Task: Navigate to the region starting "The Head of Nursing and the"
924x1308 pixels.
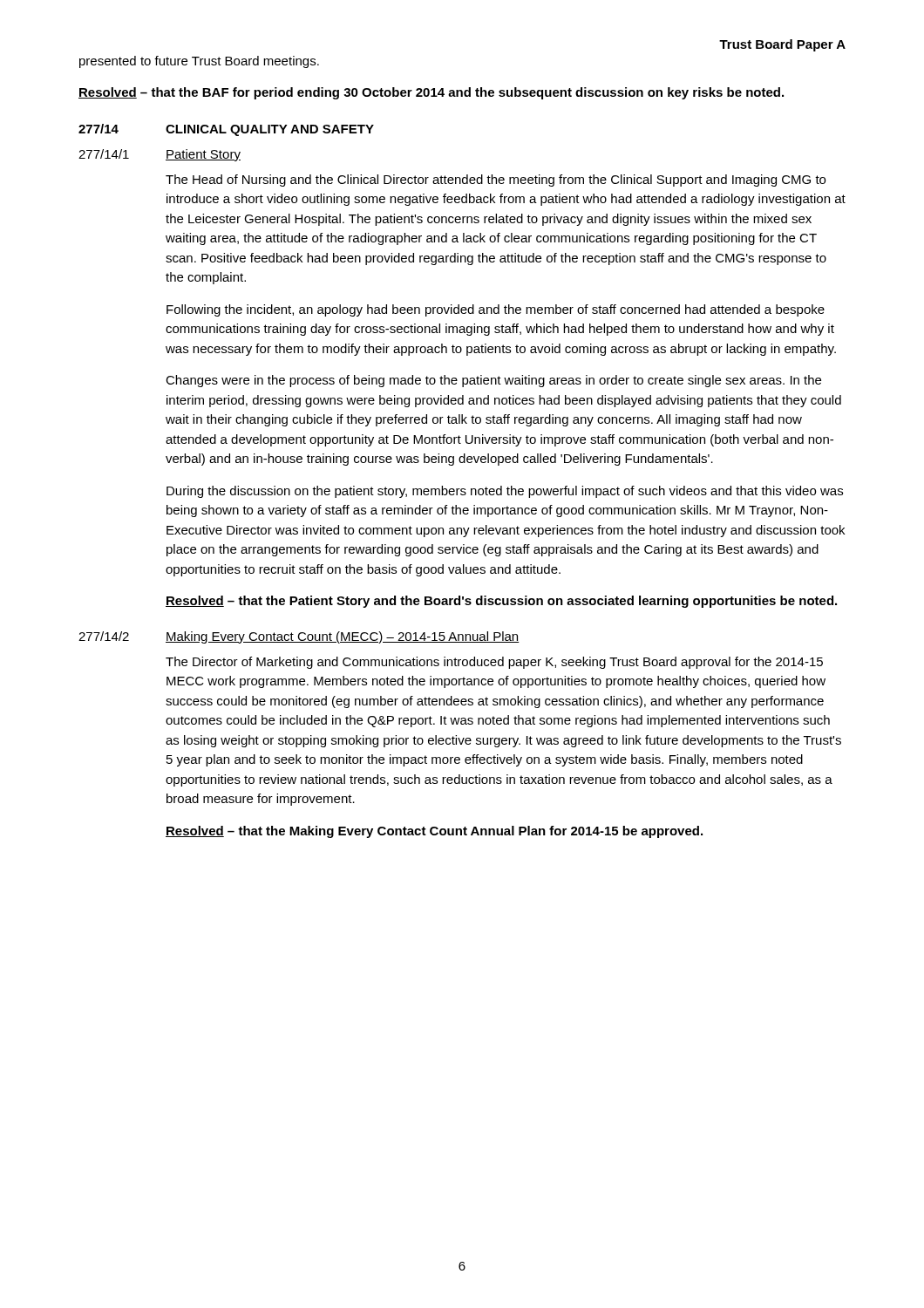Action: [505, 228]
